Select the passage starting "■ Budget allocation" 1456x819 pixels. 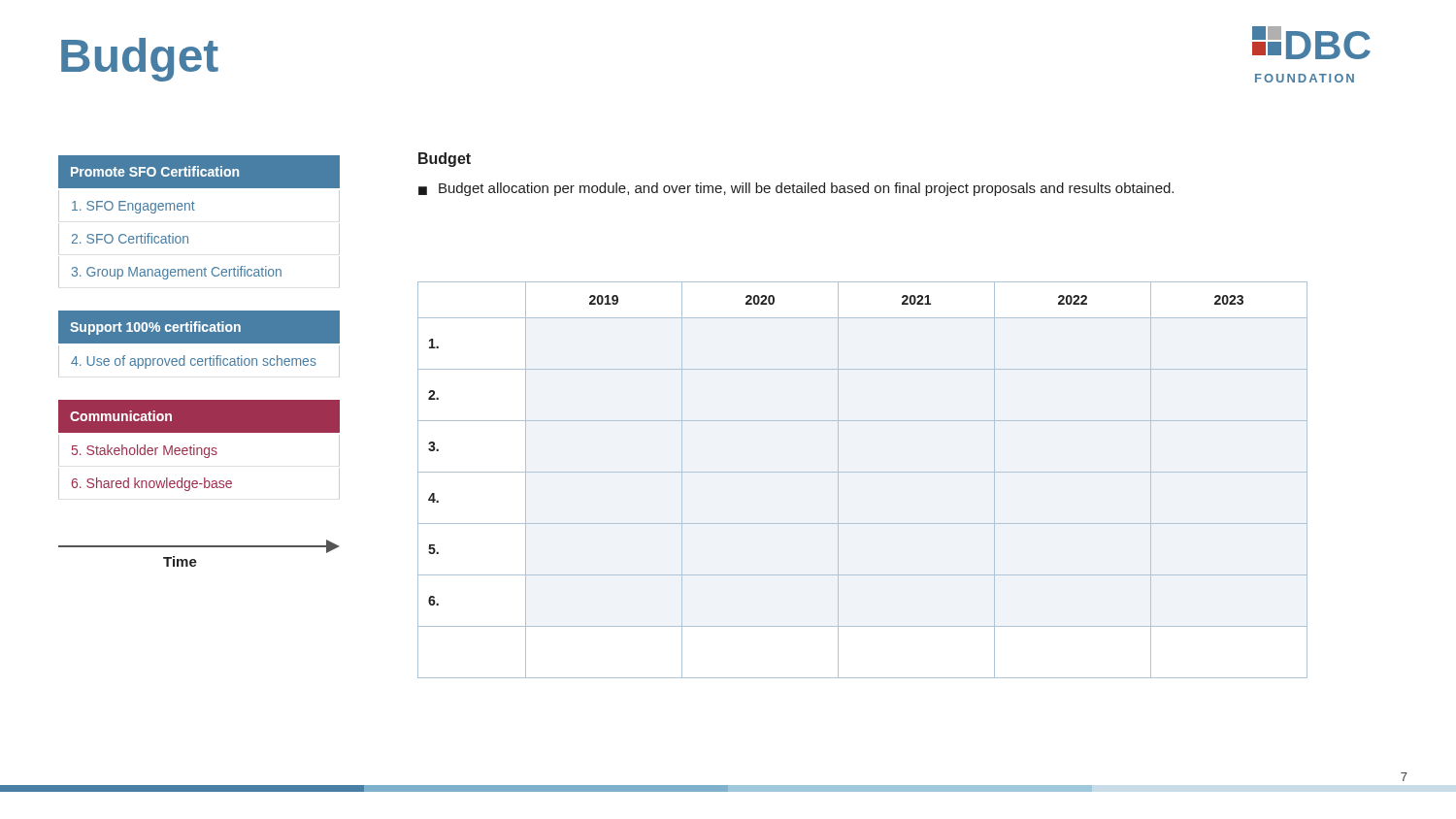[796, 190]
